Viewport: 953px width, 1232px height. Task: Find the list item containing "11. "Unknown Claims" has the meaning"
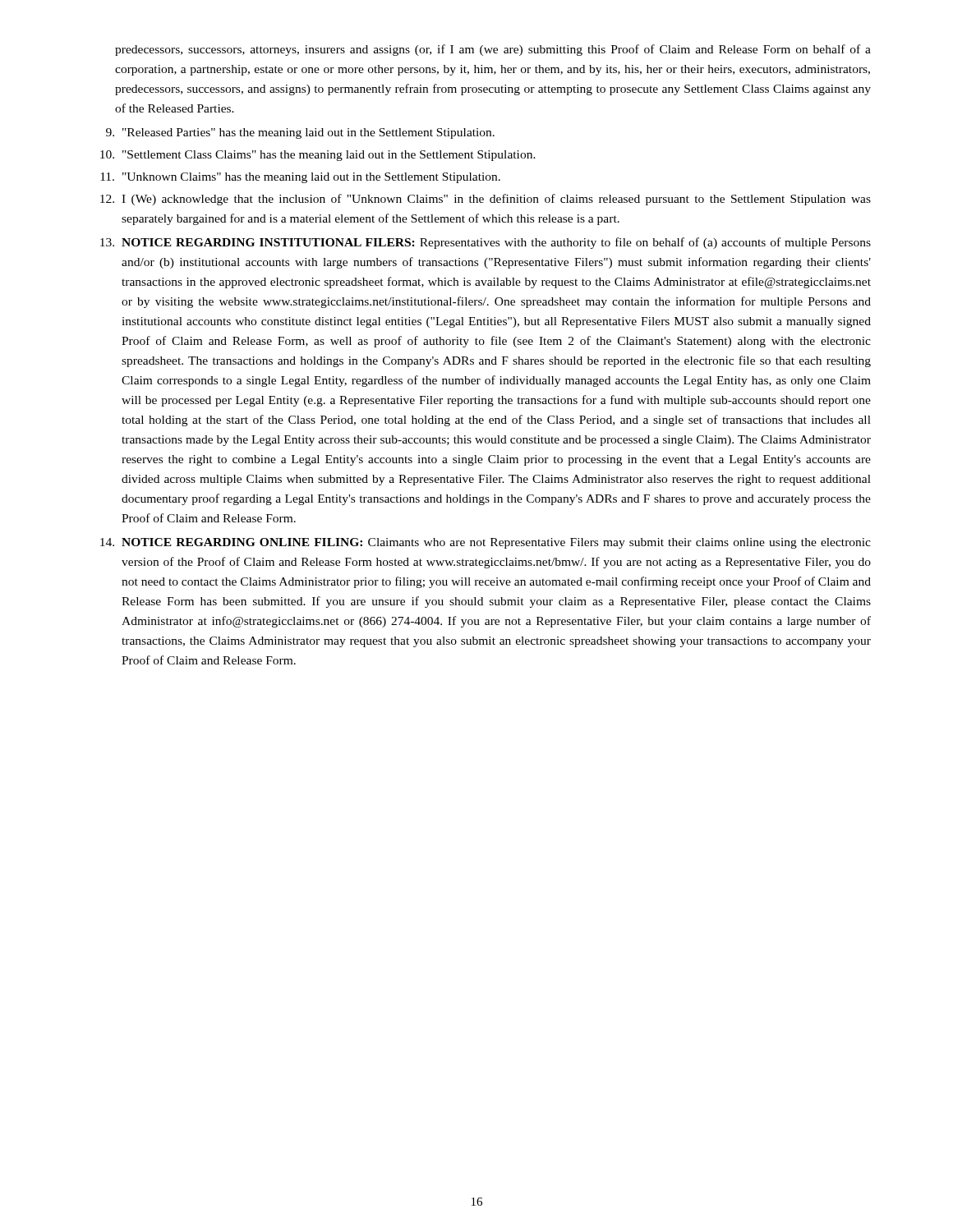tap(476, 177)
